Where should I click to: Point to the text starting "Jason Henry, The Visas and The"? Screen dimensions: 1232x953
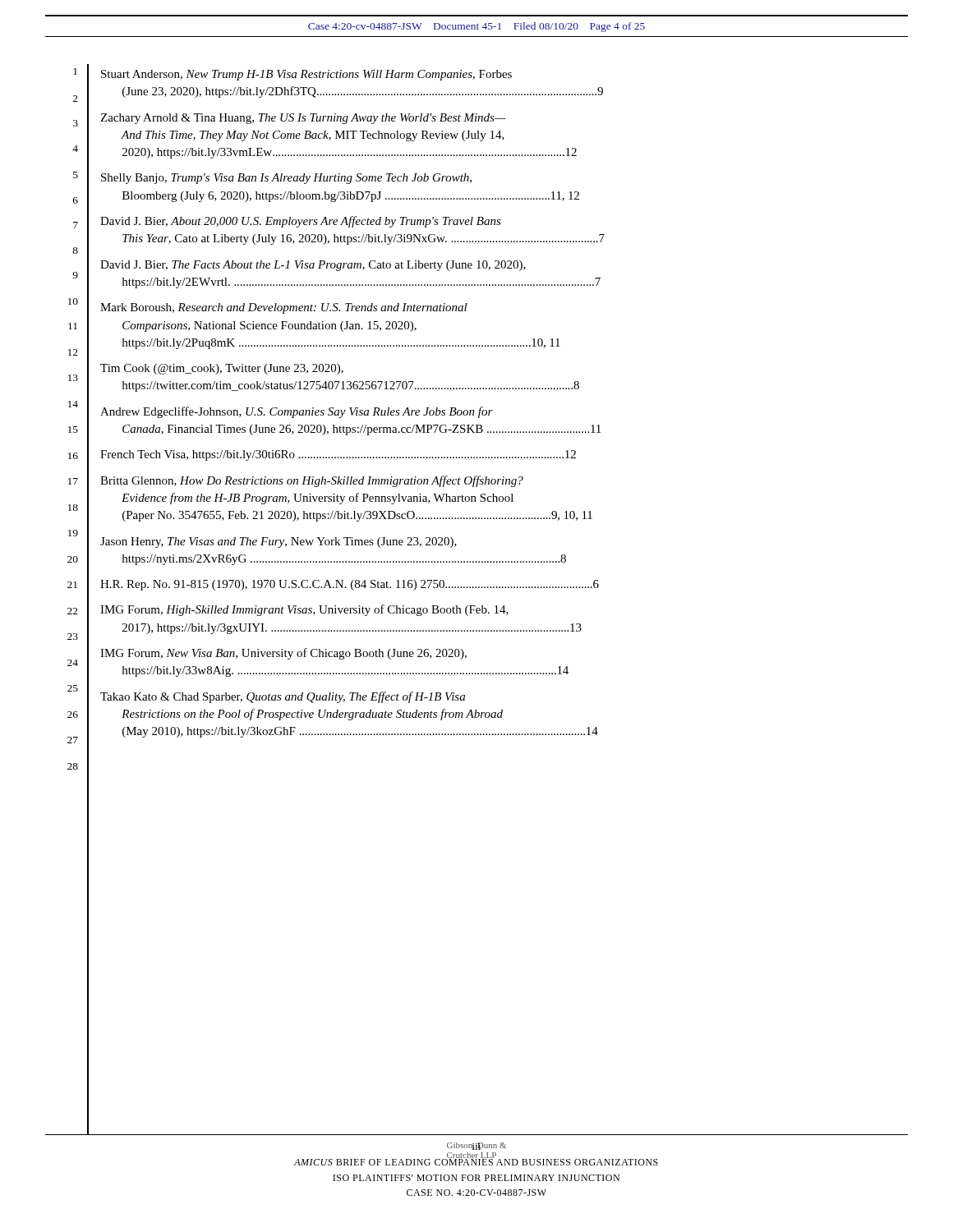point(333,550)
